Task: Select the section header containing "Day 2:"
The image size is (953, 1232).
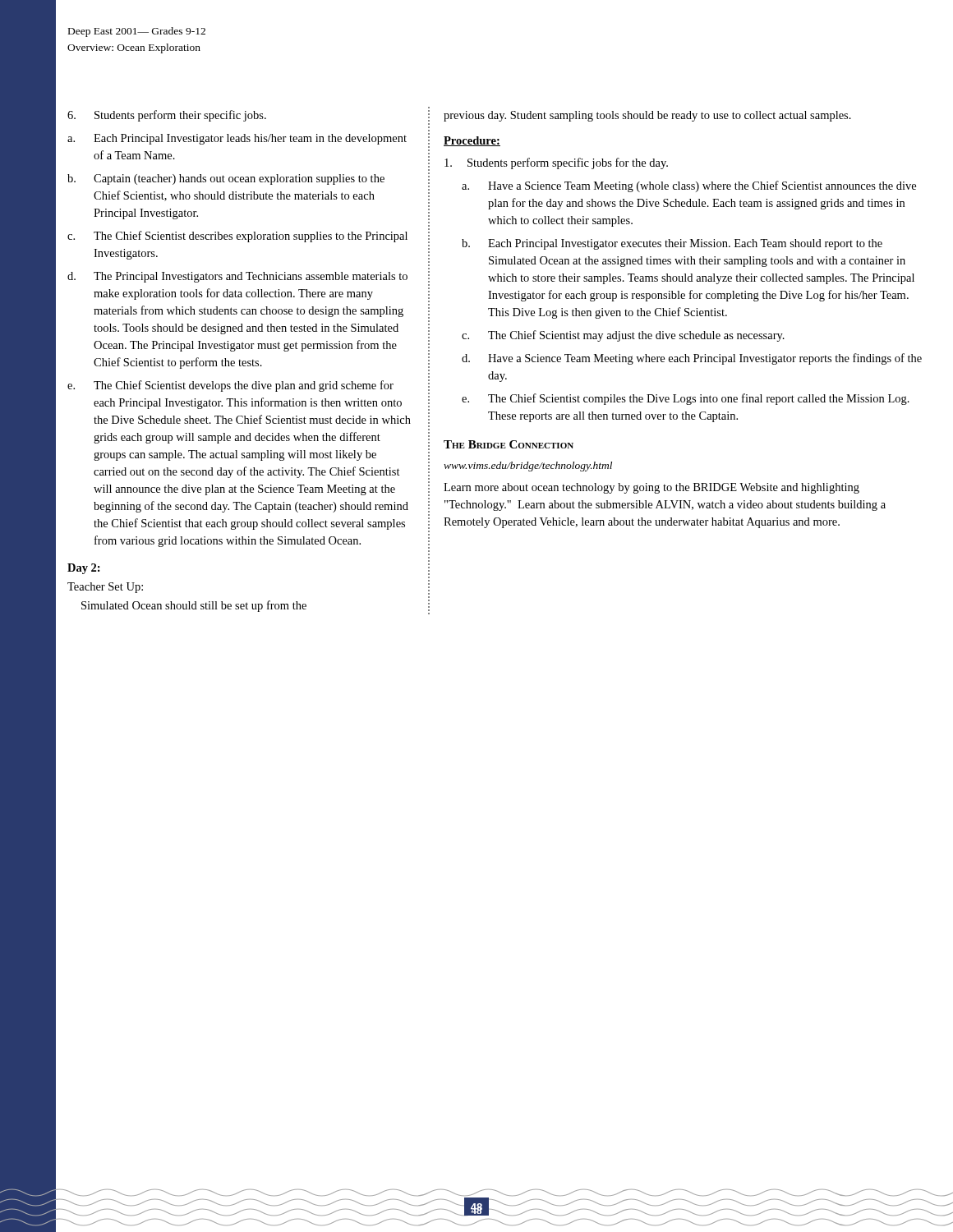Action: [x=84, y=568]
